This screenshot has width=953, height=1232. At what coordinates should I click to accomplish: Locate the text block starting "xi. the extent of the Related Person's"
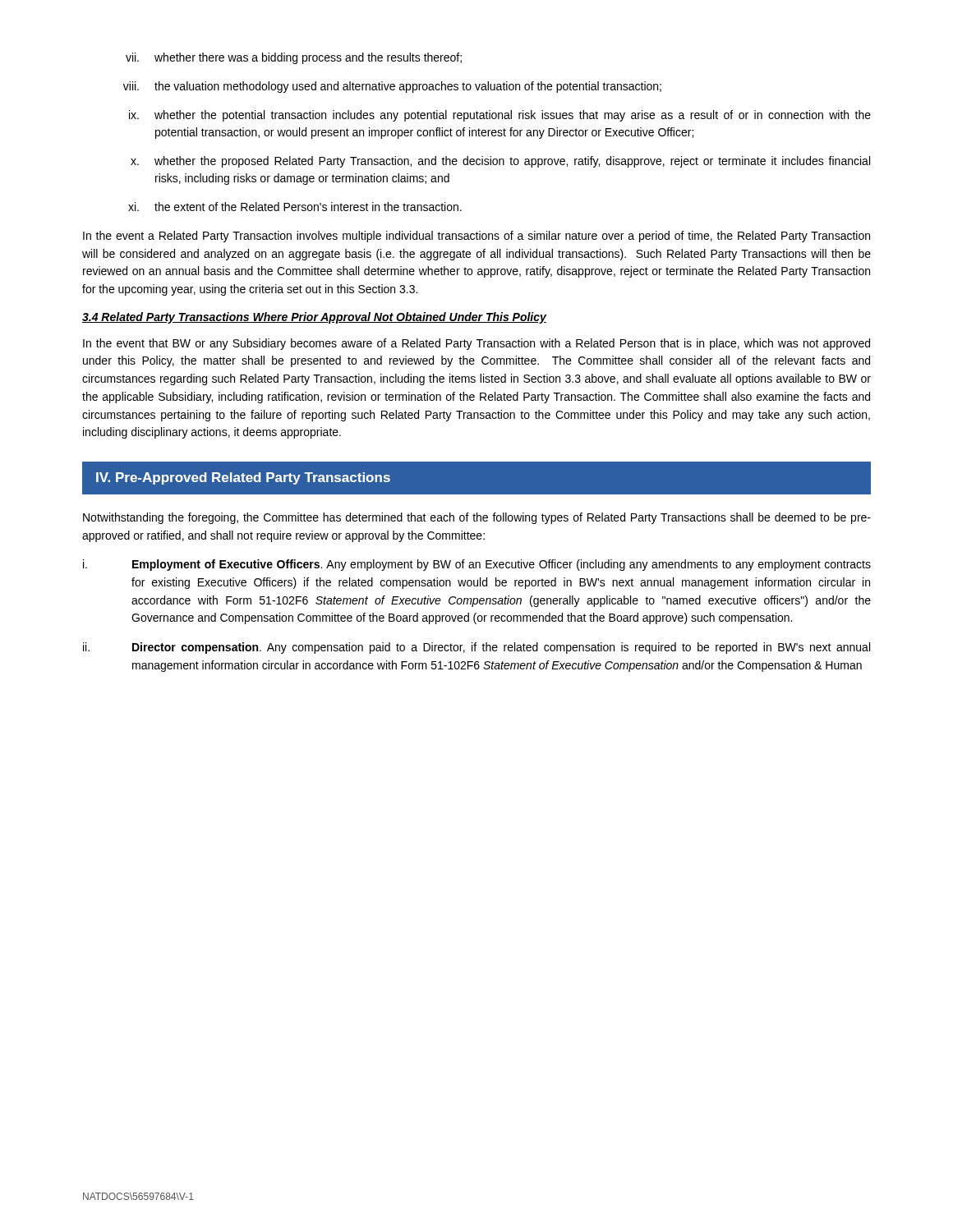coord(295,207)
